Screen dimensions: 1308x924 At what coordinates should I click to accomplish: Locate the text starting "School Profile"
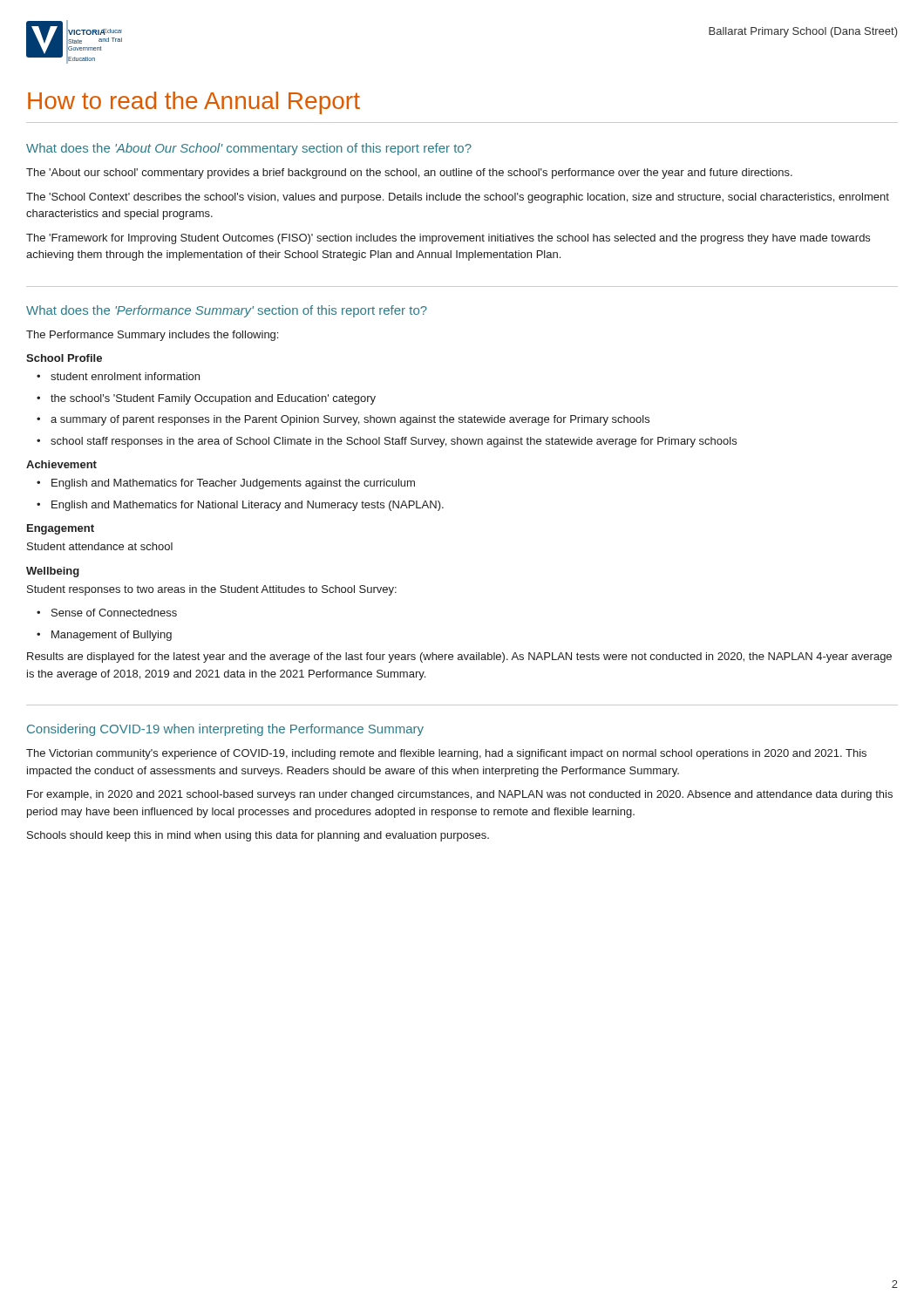[x=64, y=358]
